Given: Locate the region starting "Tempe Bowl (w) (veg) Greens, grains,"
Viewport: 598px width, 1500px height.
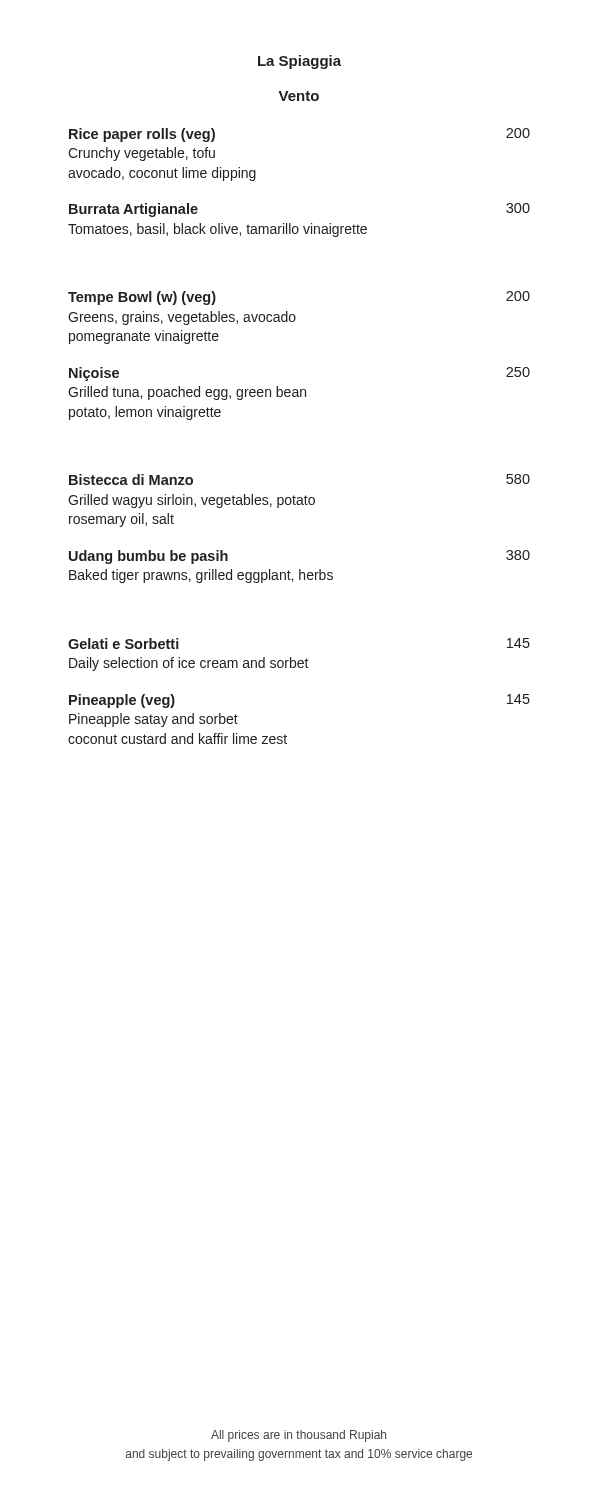Looking at the screenshot, I should (299, 317).
